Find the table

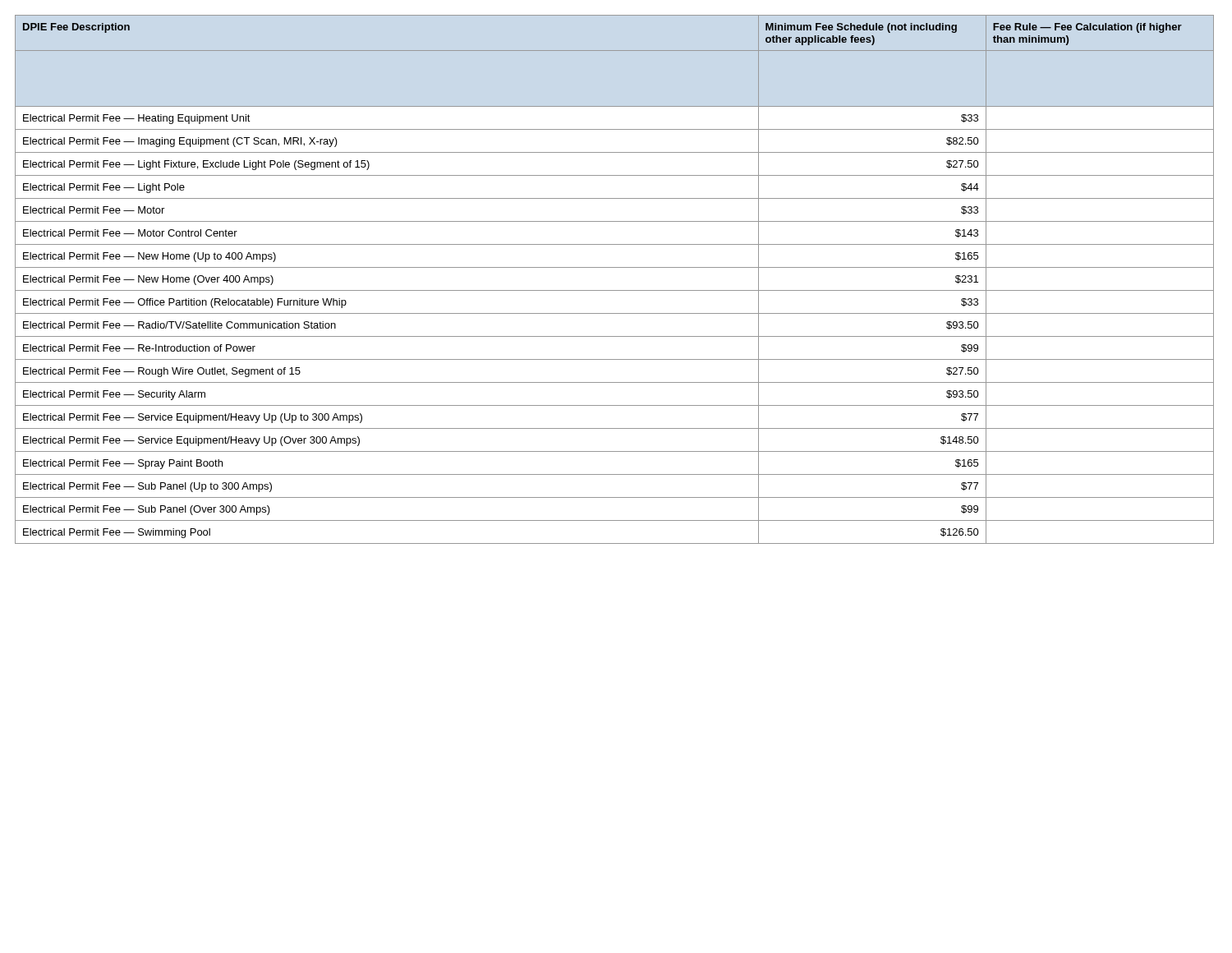[614, 279]
